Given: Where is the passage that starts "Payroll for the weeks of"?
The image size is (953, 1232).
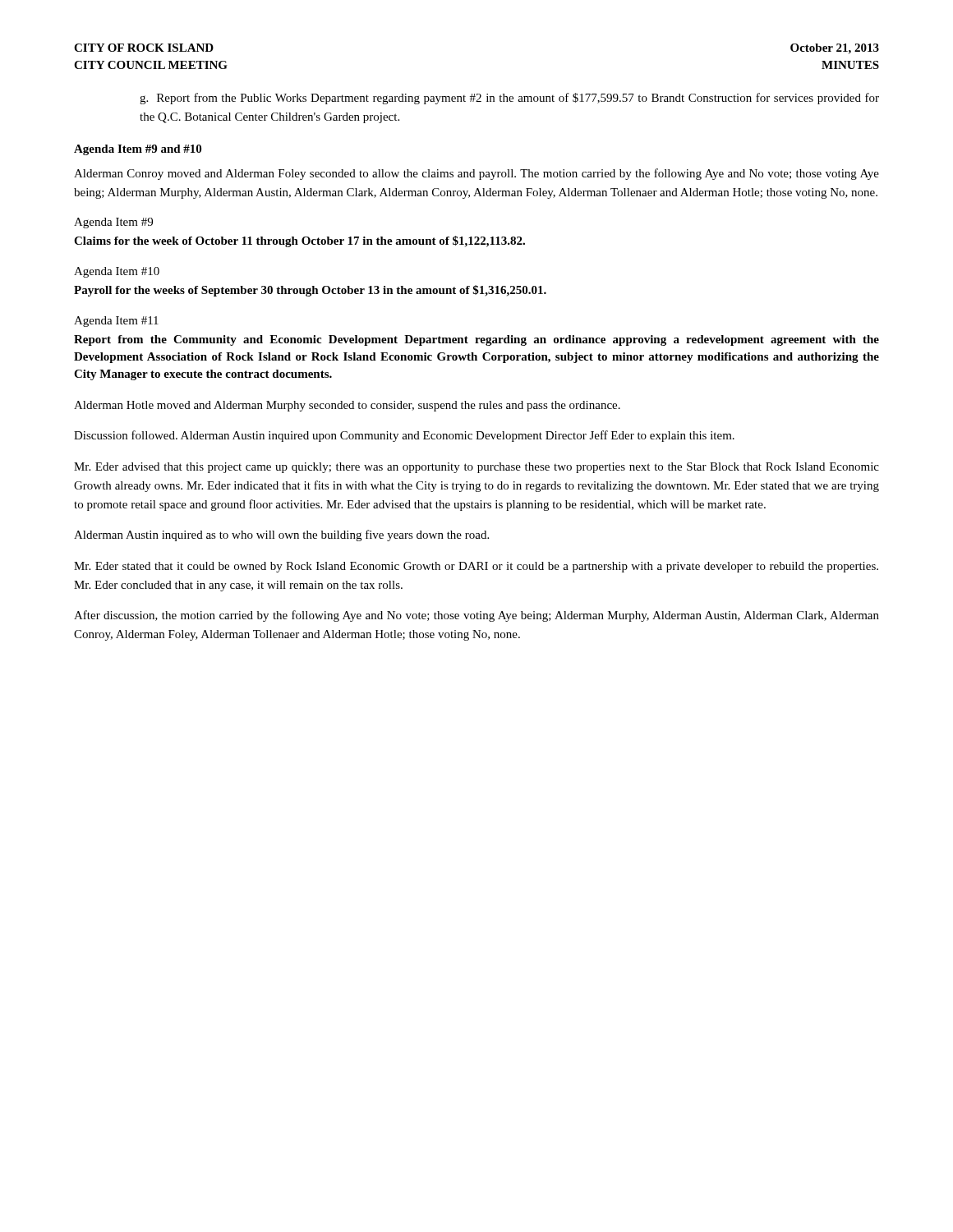Looking at the screenshot, I should [310, 290].
